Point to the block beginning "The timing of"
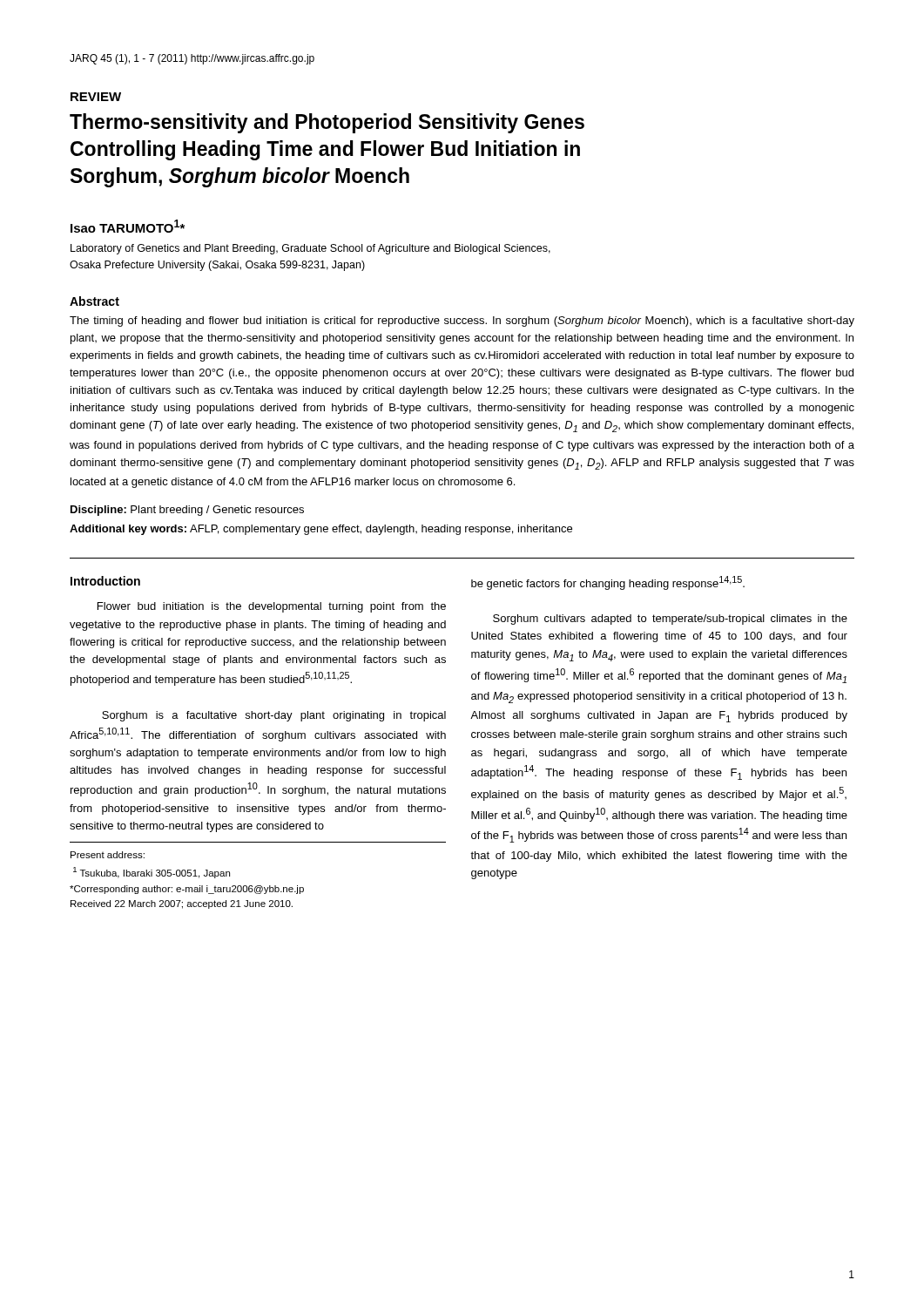 [462, 401]
